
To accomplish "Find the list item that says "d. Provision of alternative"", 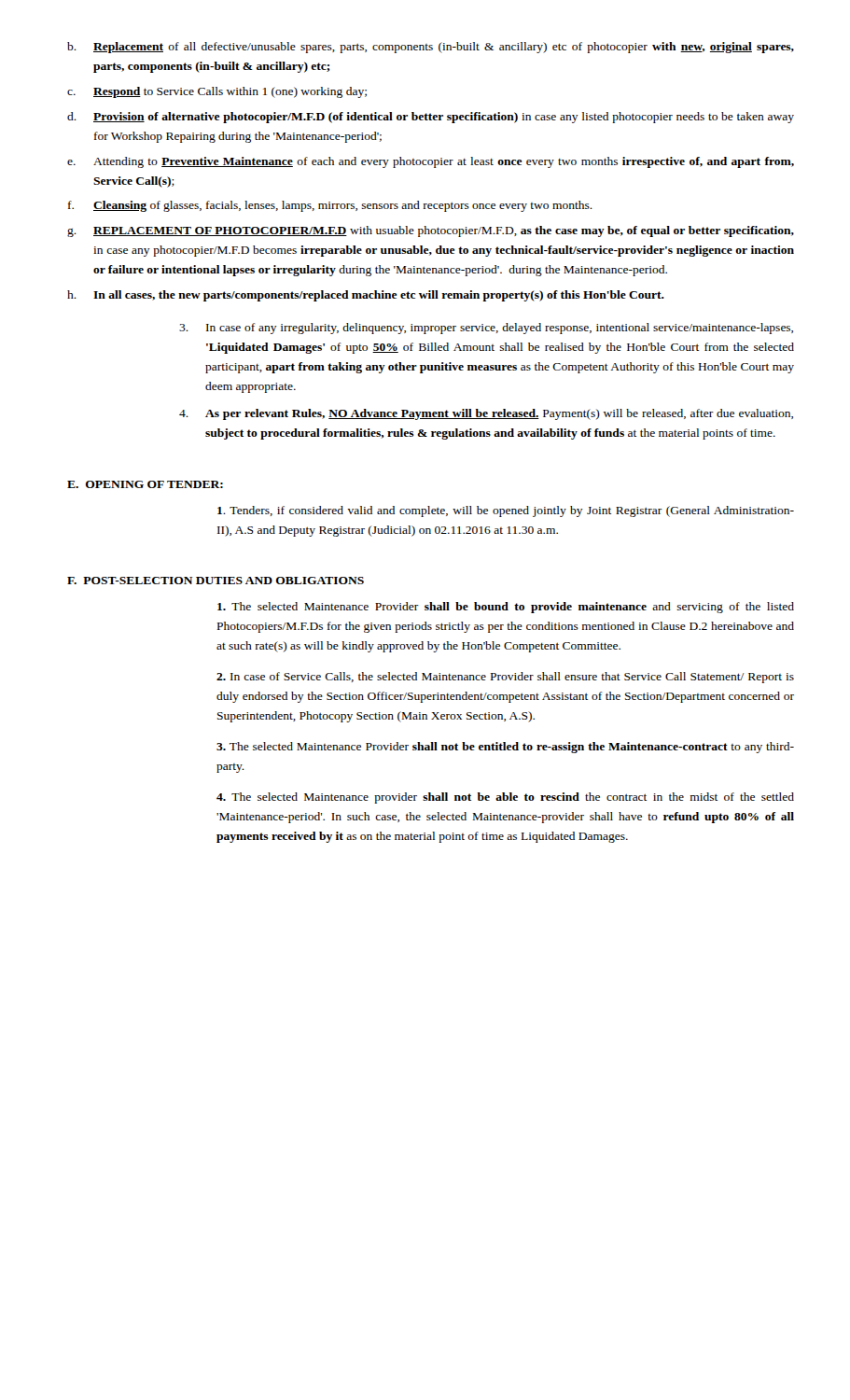I will 431,127.
